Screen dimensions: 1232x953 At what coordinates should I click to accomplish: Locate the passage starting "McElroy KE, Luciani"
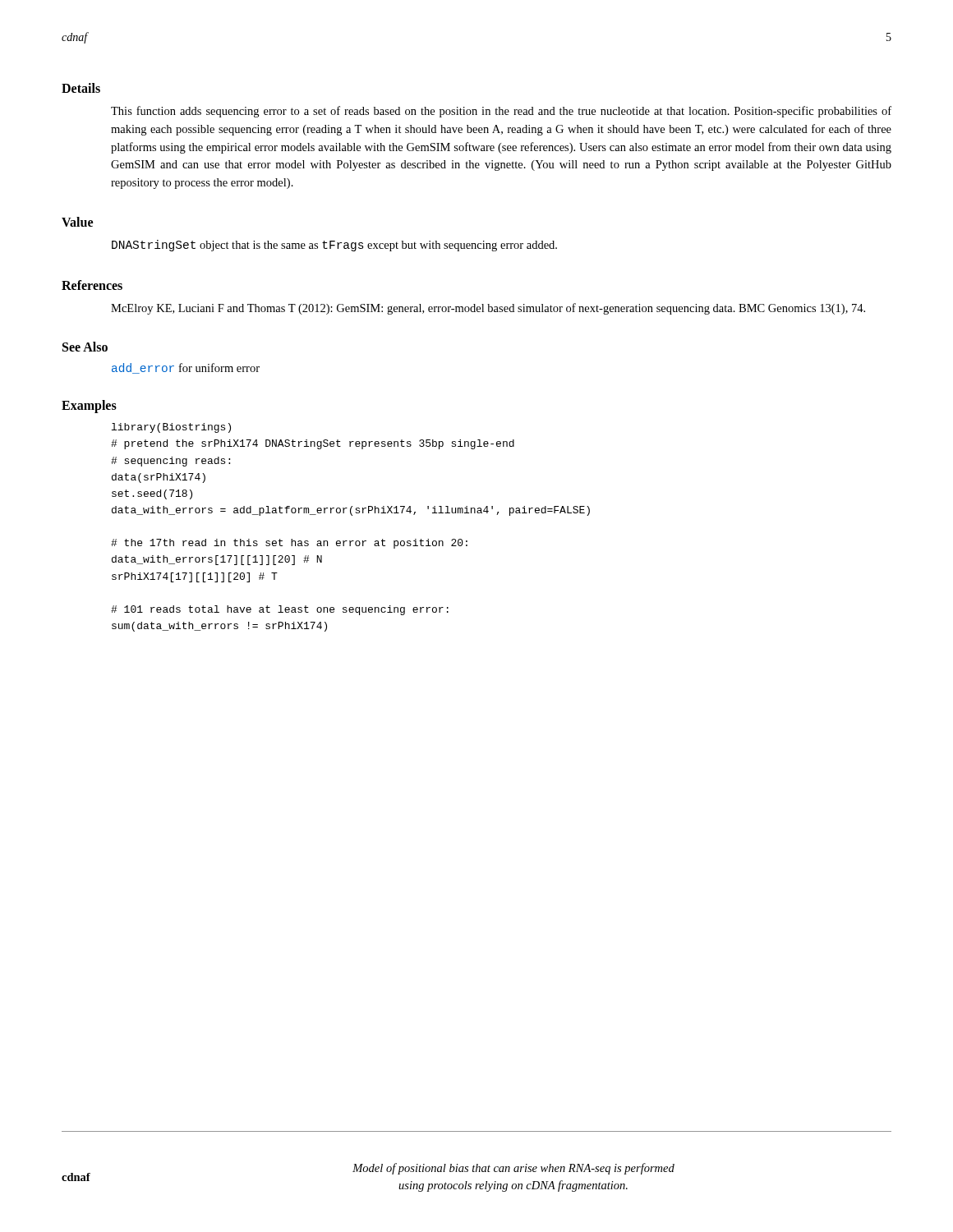point(501,308)
